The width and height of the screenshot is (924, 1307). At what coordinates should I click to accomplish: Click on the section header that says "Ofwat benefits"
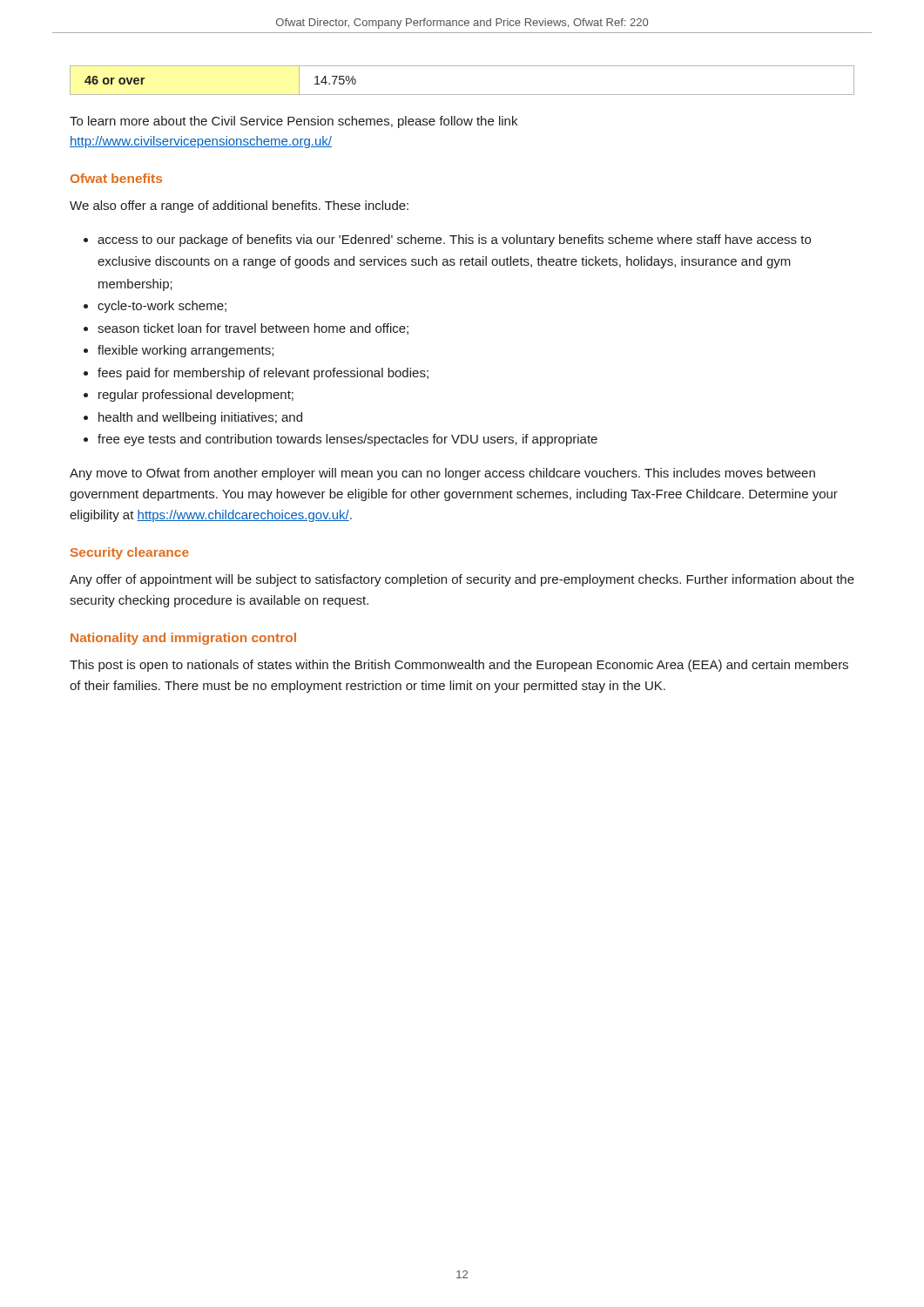(116, 178)
